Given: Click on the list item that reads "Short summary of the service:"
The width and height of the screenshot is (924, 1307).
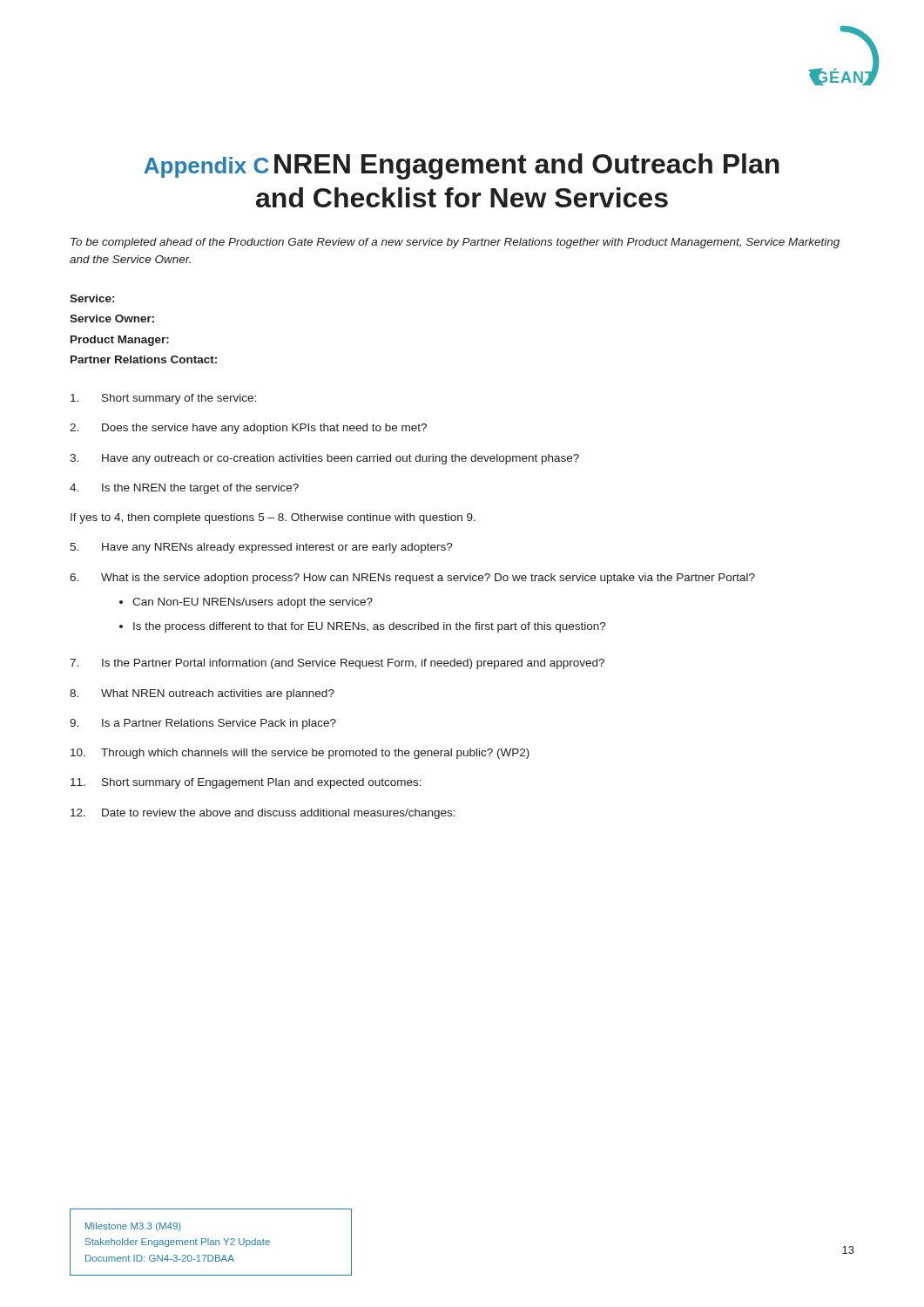Looking at the screenshot, I should tap(163, 399).
